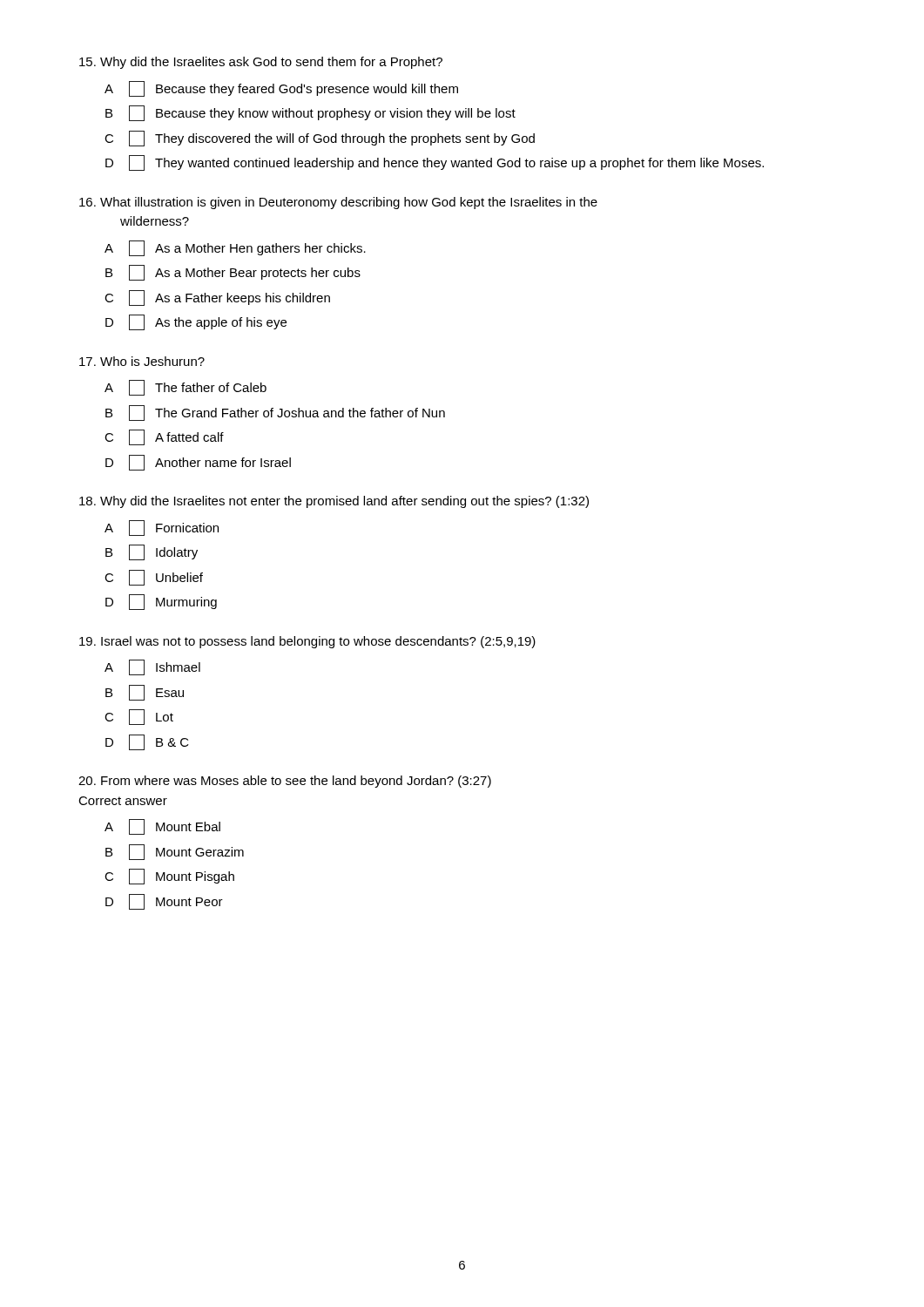Locate the list item containing "D They wanted continued leadership and hence they"

tap(475, 163)
